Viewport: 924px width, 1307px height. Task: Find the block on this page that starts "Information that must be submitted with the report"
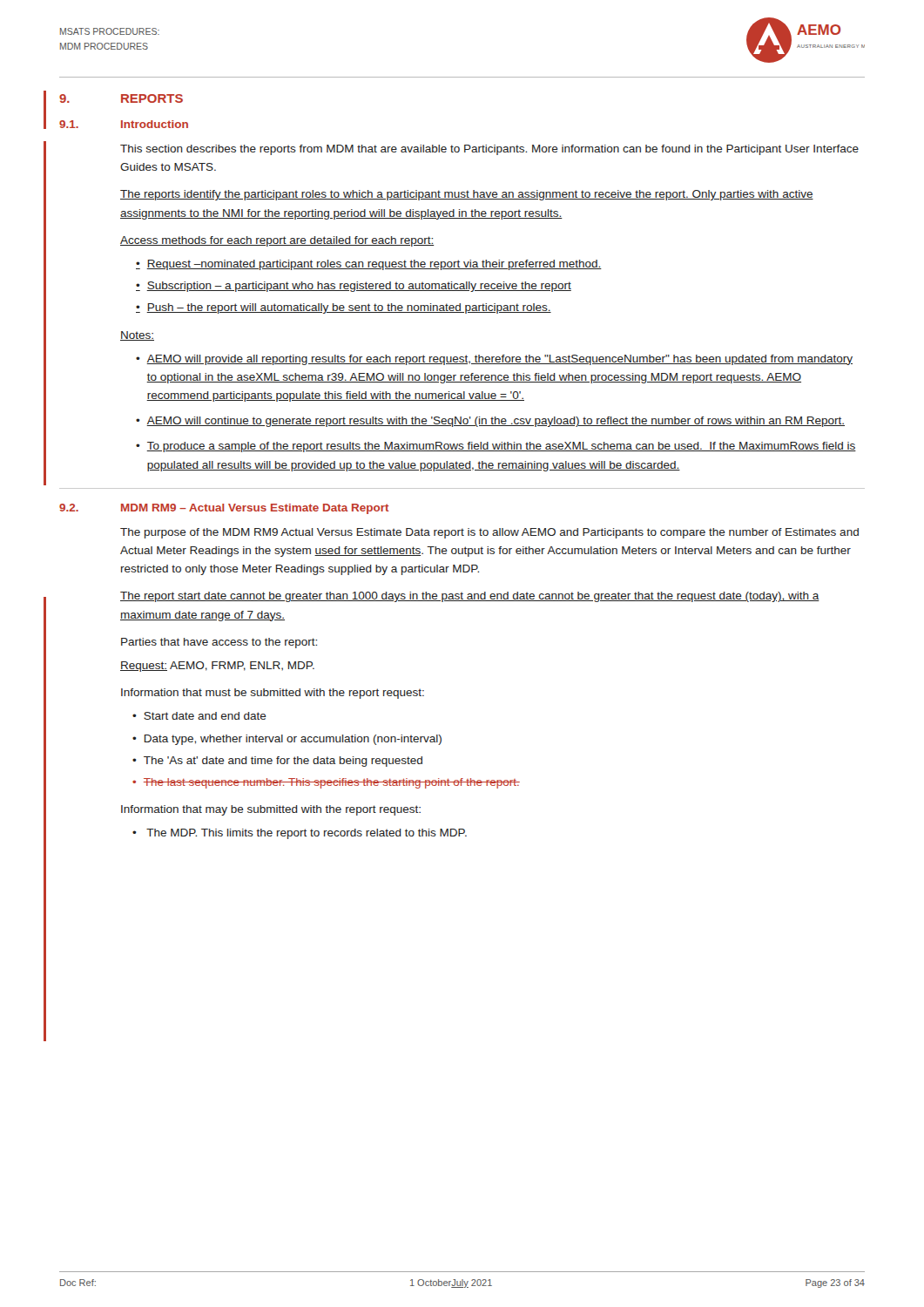pos(272,692)
